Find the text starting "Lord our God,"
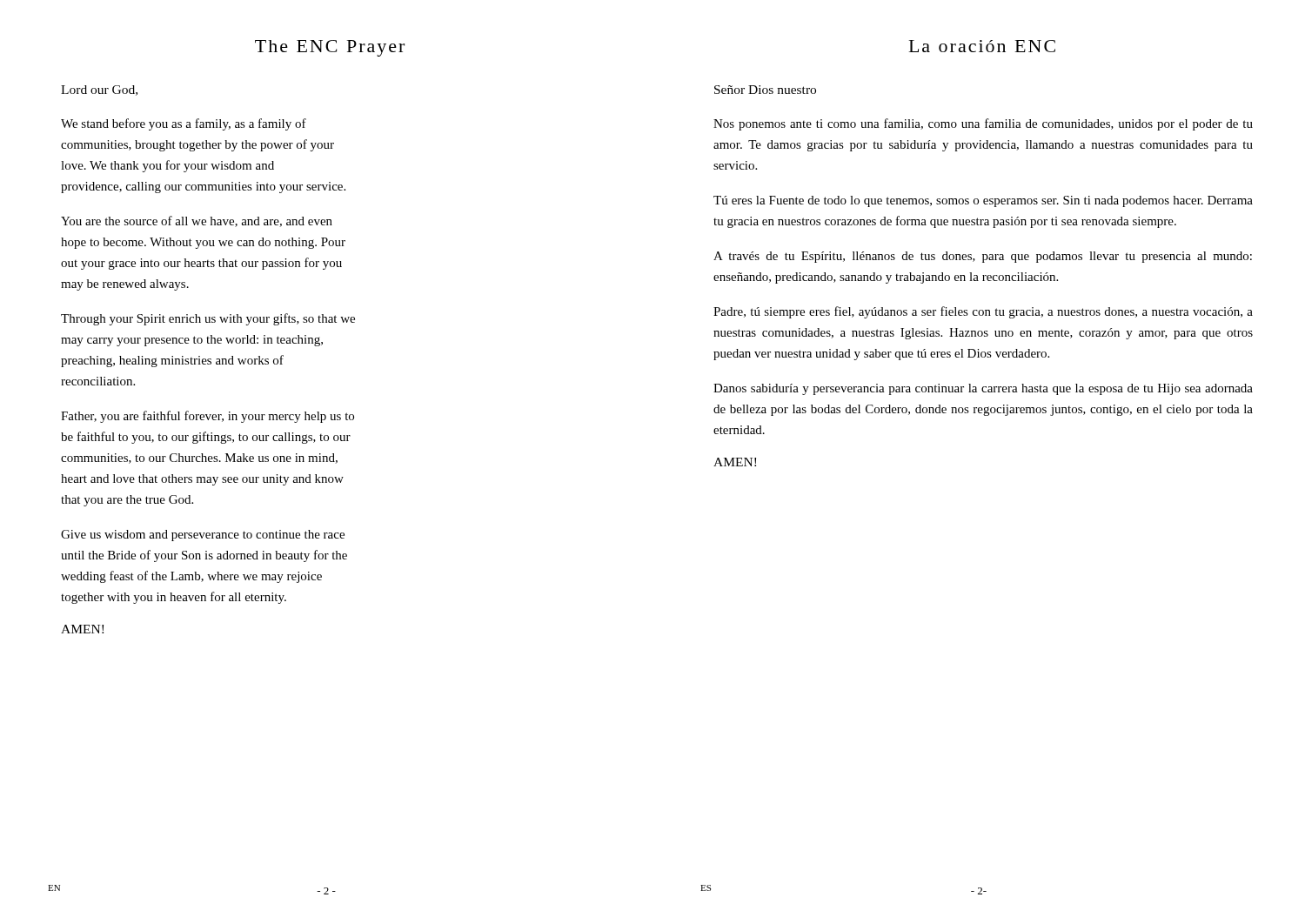 pos(100,89)
